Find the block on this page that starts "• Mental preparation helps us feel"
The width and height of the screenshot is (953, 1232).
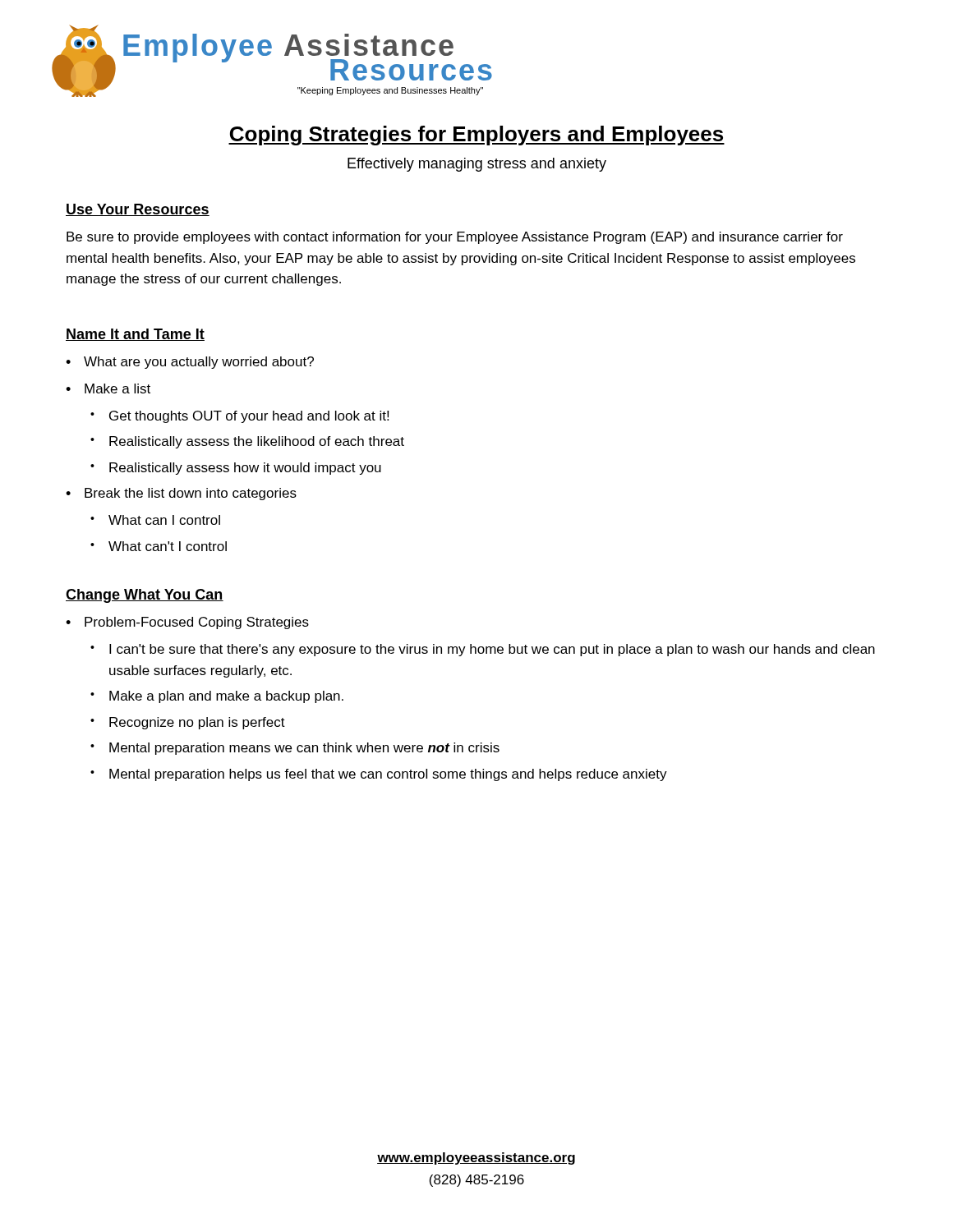point(476,774)
